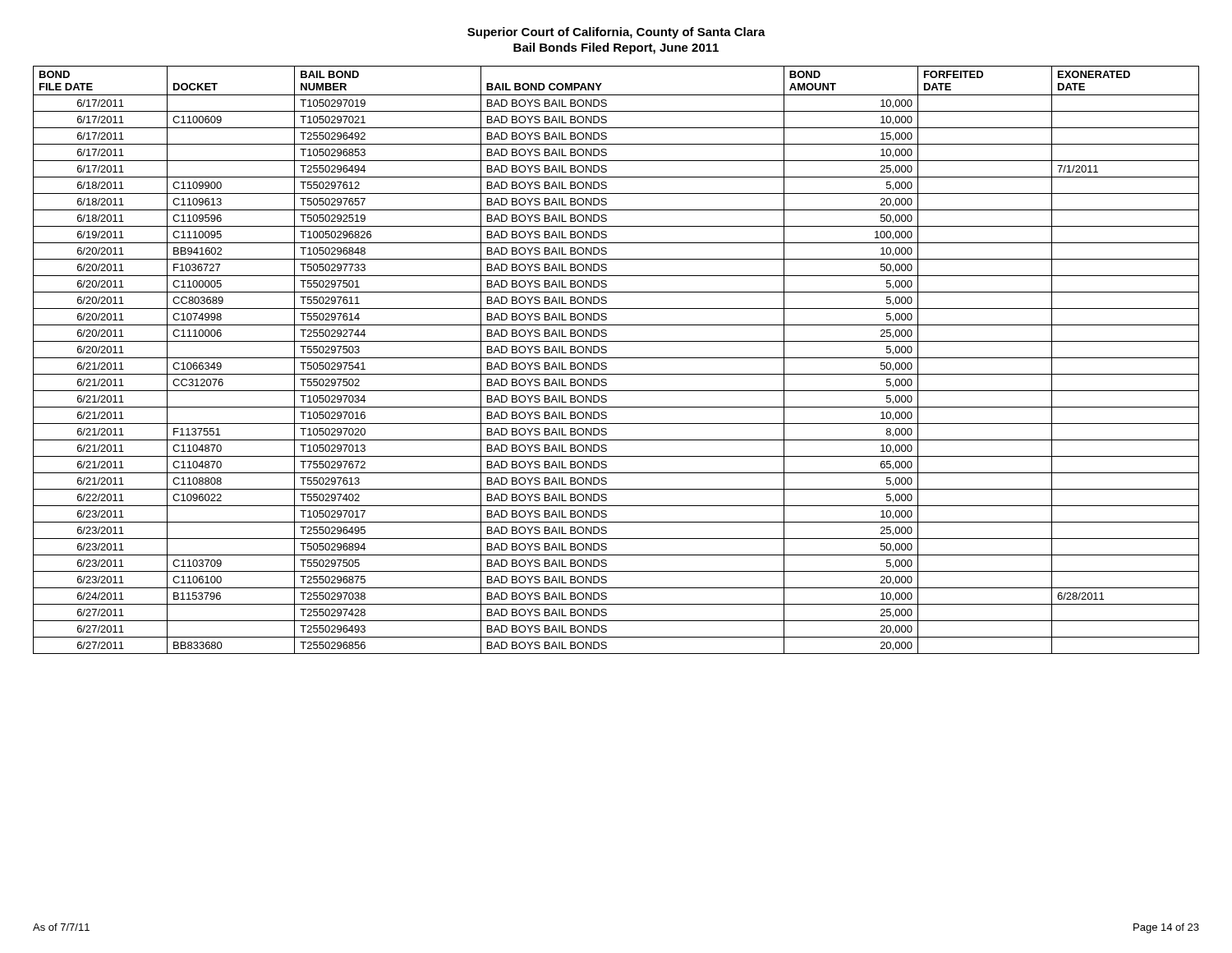
Task: Locate the region starting "Bail Bonds Filed Report, June"
Action: coord(616,47)
